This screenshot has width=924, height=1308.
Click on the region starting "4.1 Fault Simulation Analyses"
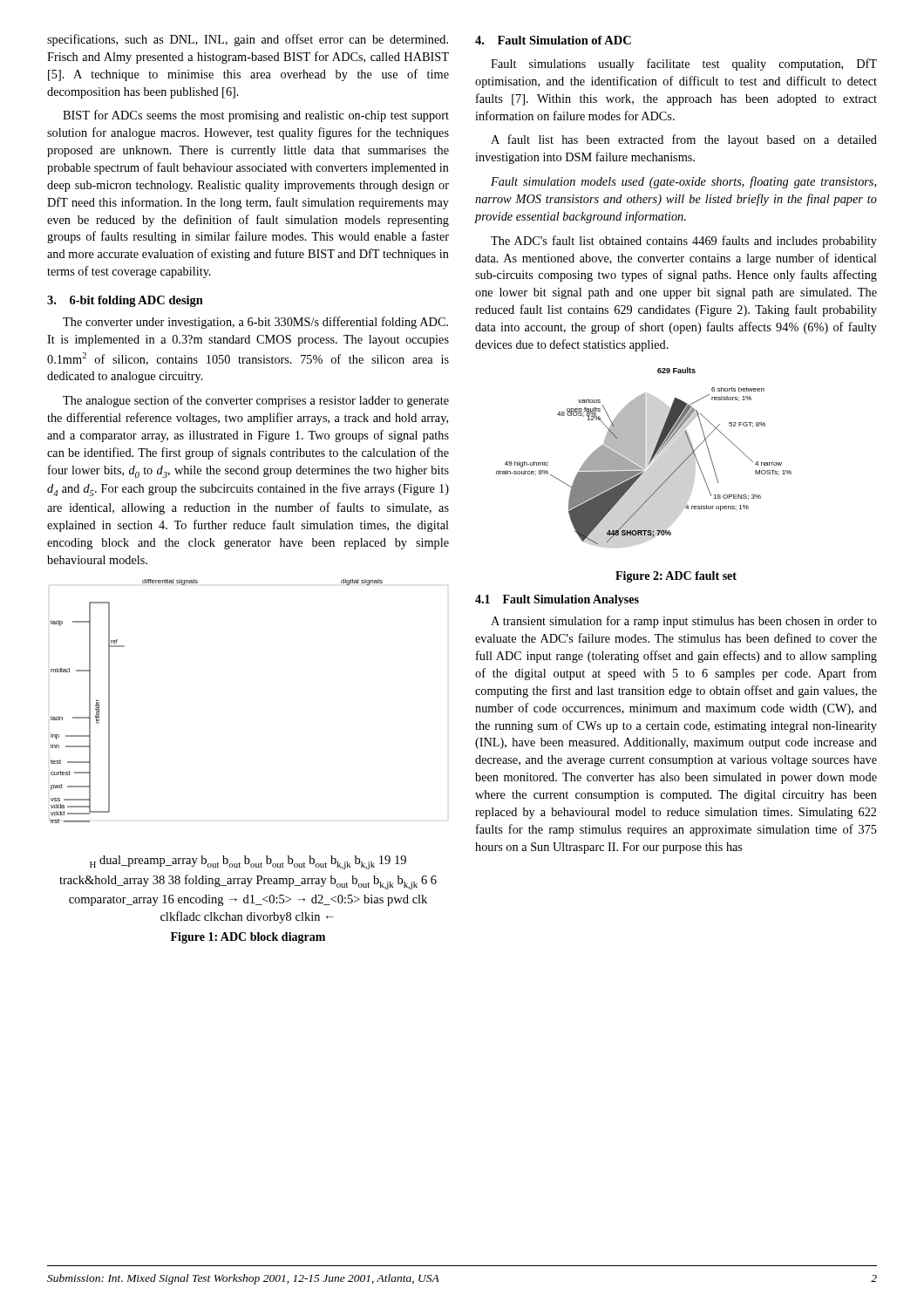557,600
